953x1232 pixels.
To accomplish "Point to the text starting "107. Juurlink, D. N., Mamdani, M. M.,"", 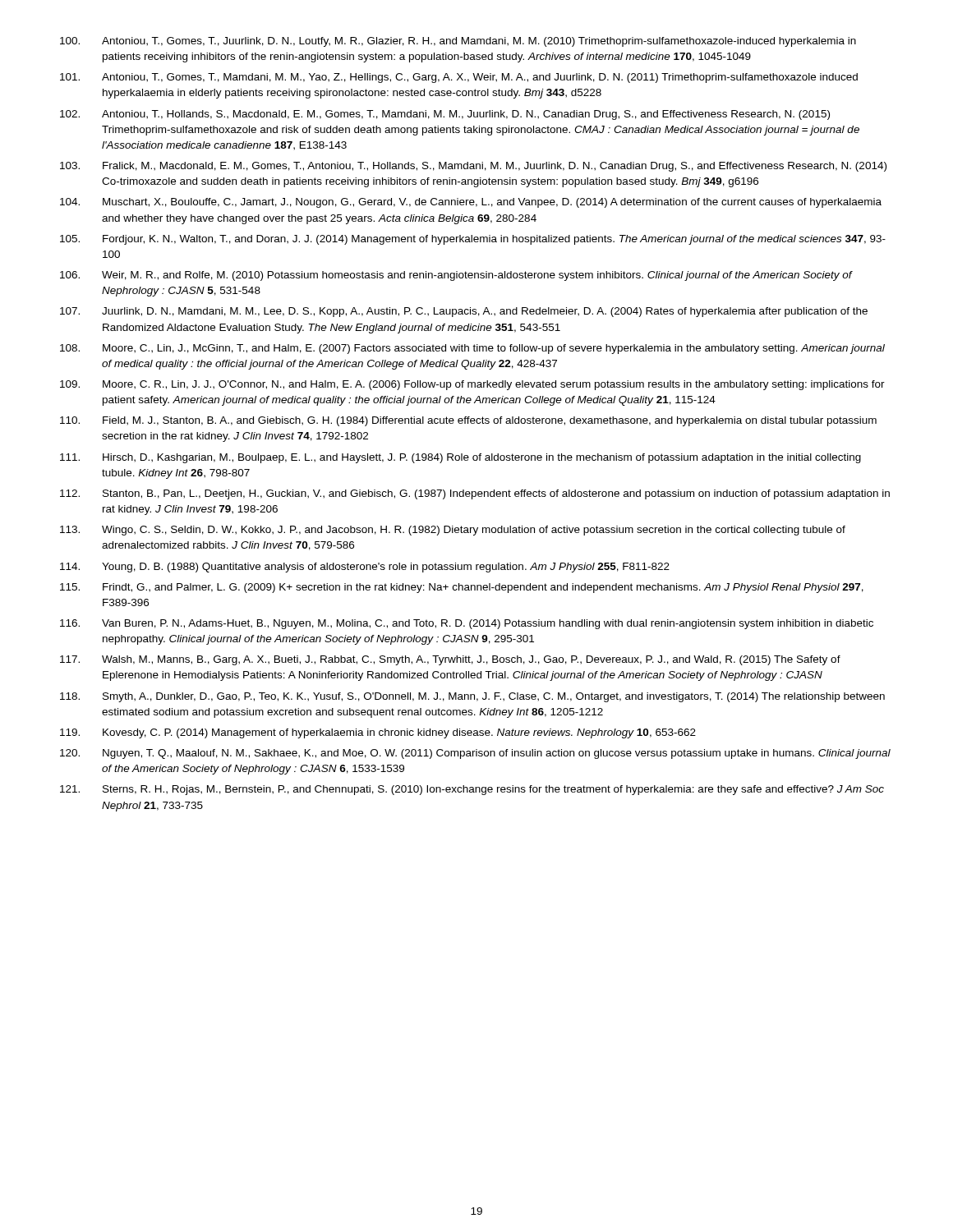I will [476, 319].
